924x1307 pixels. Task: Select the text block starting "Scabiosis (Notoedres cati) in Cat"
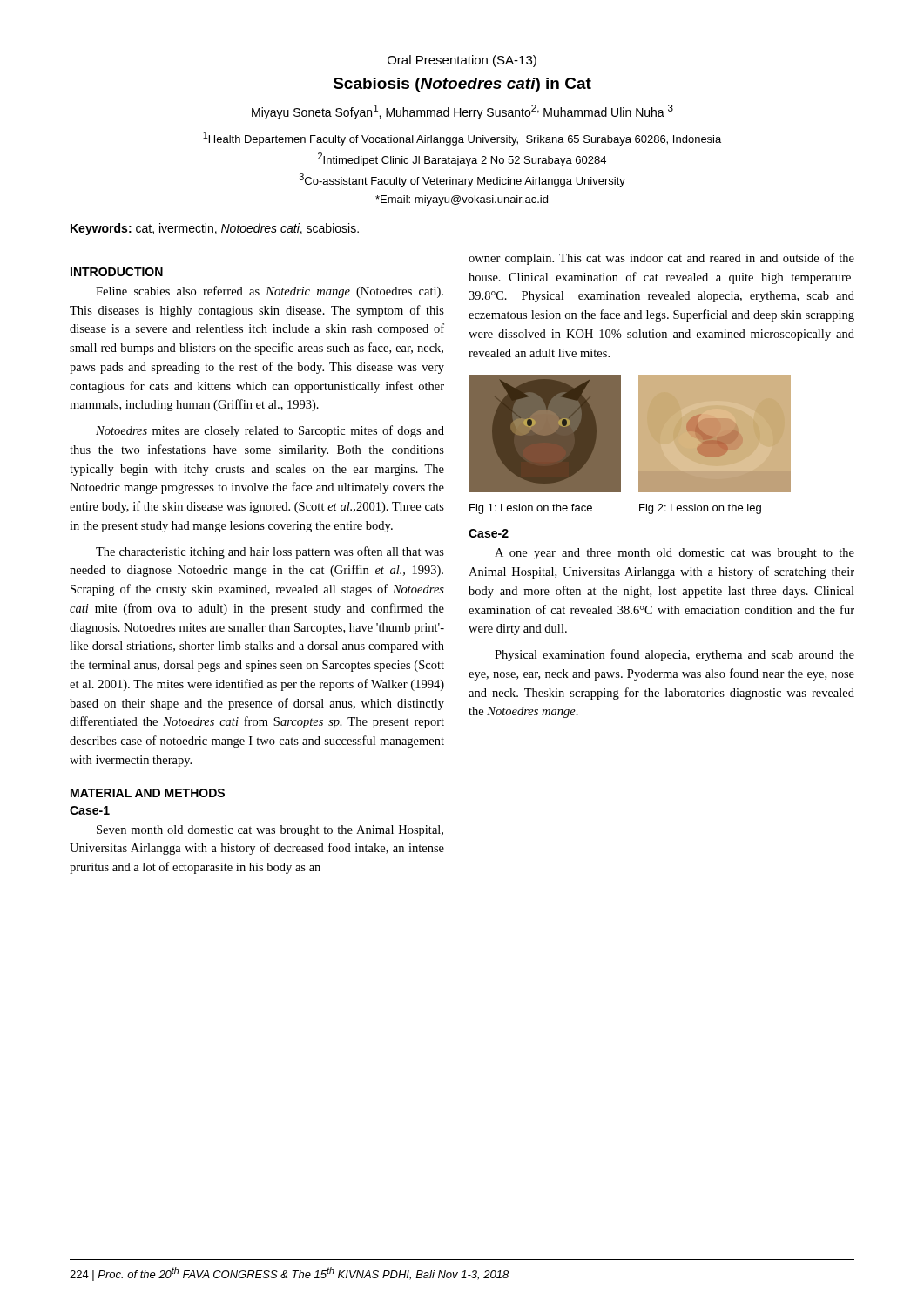[462, 83]
